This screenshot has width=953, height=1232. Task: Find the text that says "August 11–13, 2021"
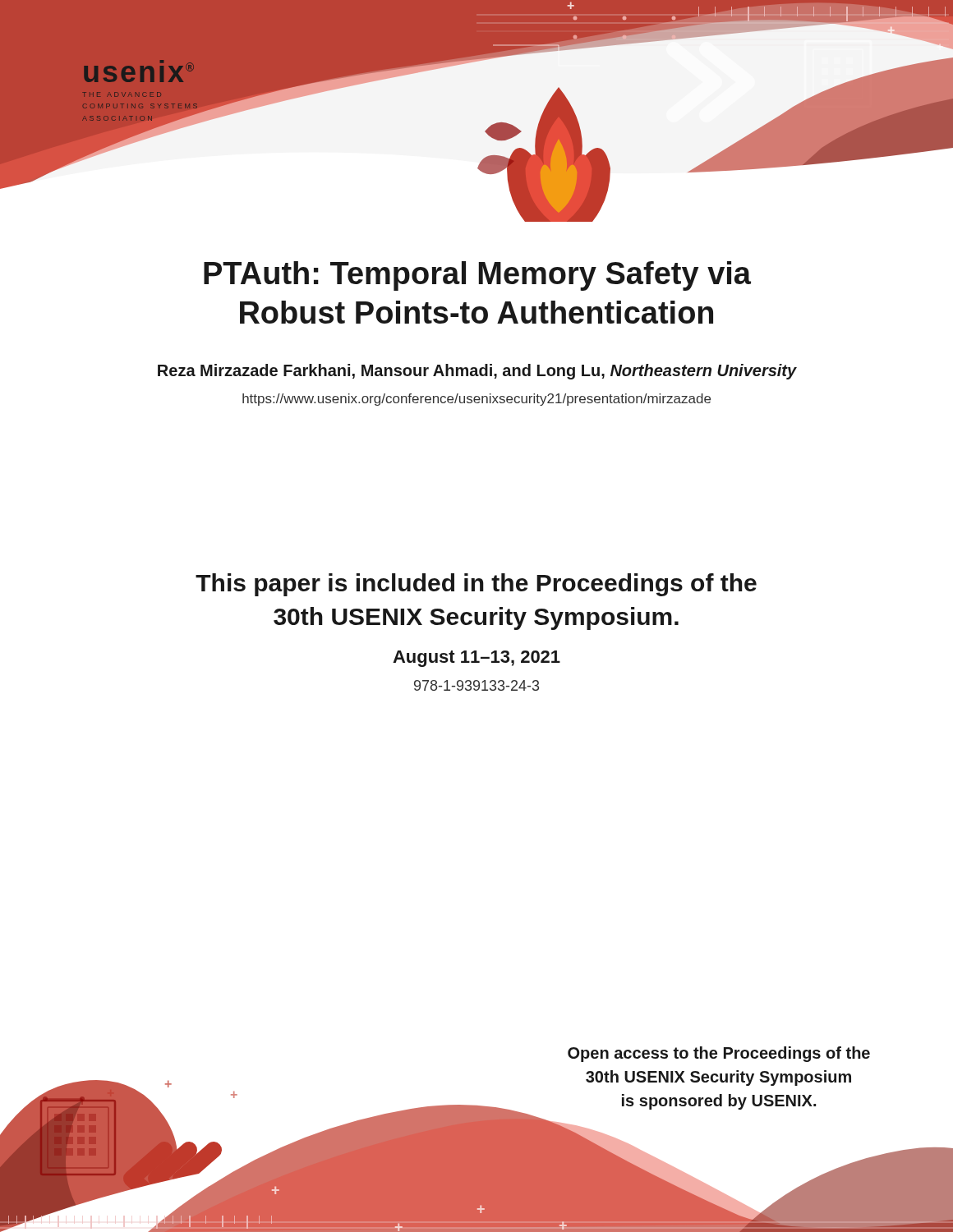pos(476,657)
